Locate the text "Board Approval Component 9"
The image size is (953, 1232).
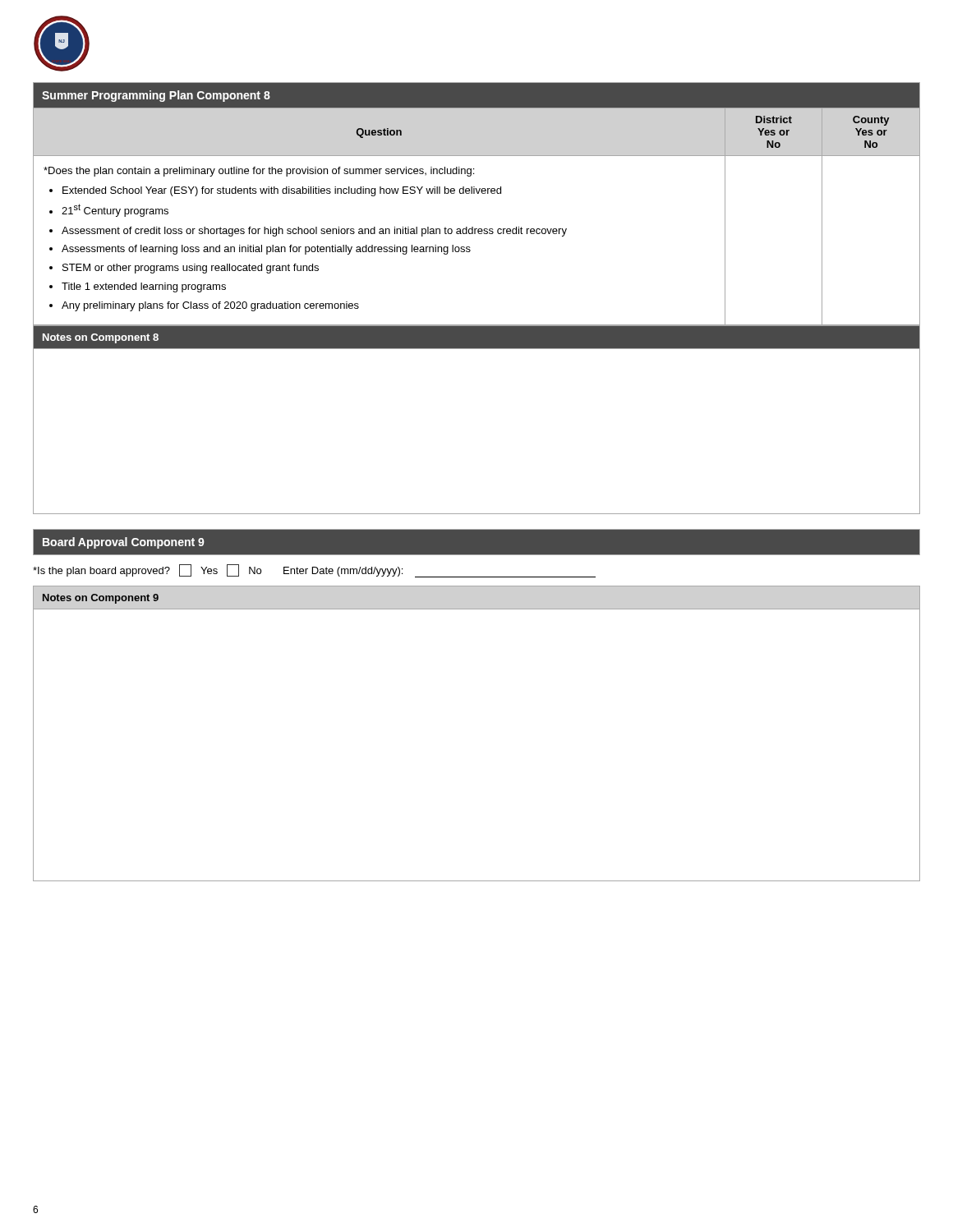[x=123, y=542]
